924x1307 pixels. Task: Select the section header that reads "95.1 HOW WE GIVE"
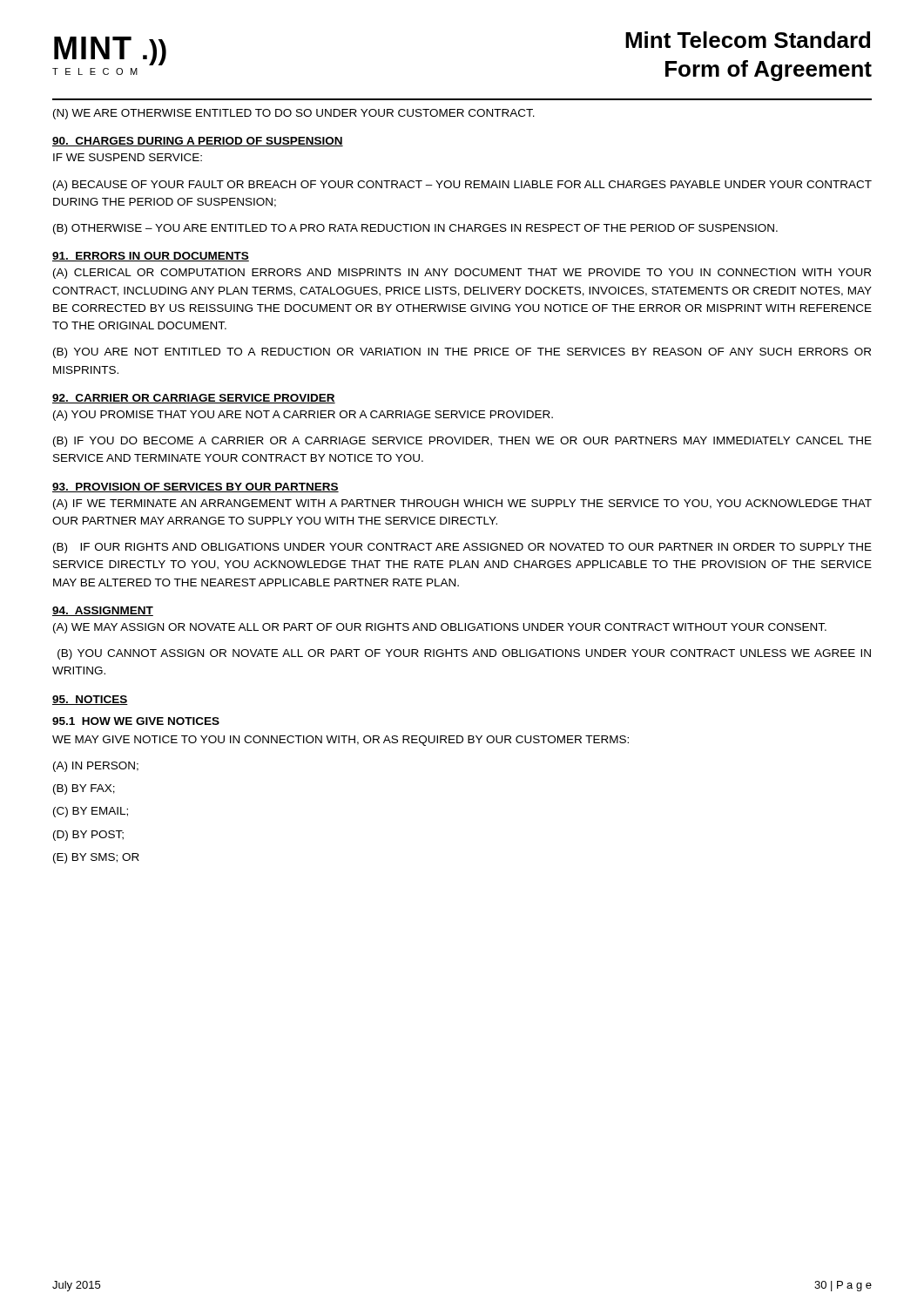click(x=136, y=721)
